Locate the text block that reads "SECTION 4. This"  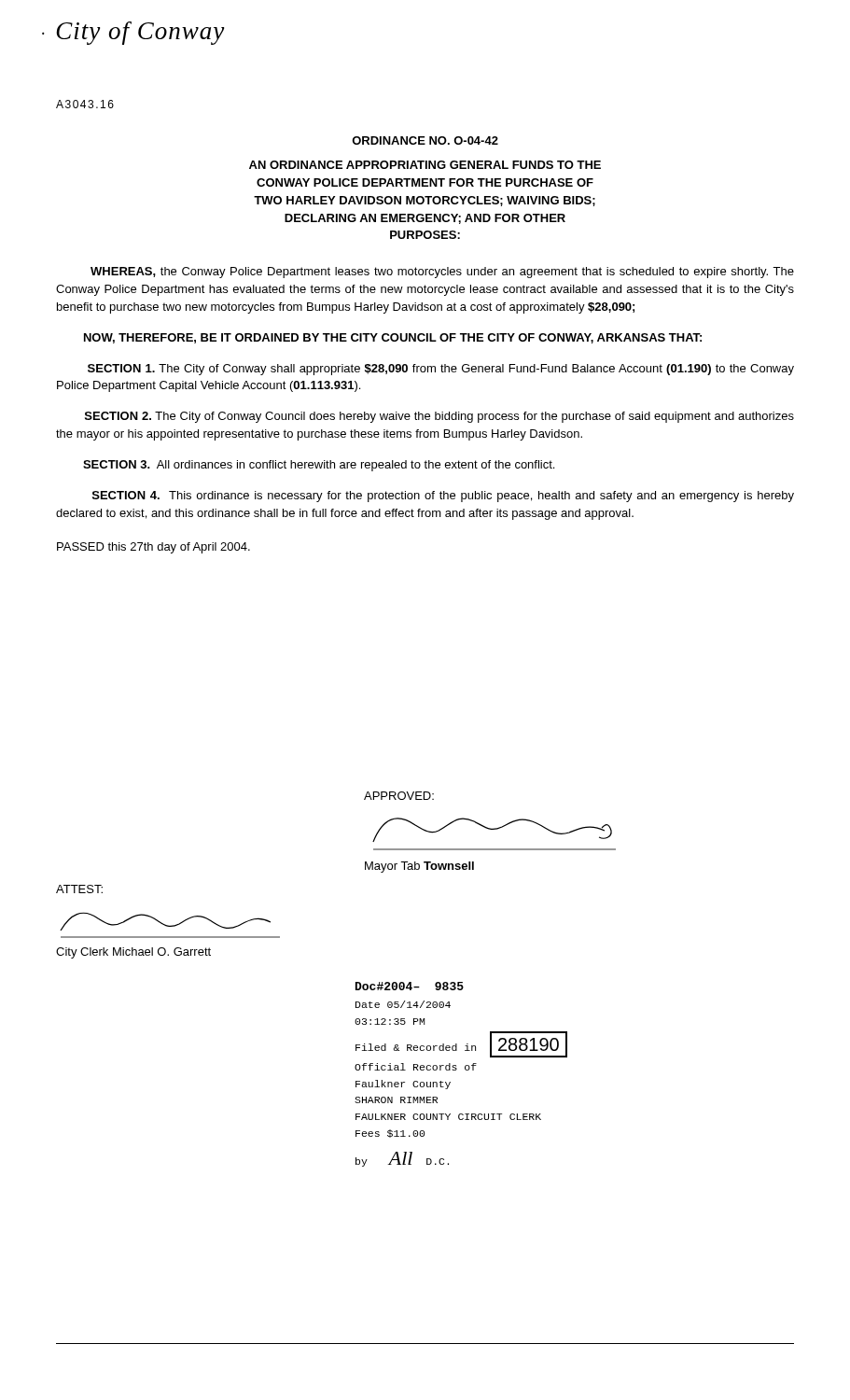425,504
